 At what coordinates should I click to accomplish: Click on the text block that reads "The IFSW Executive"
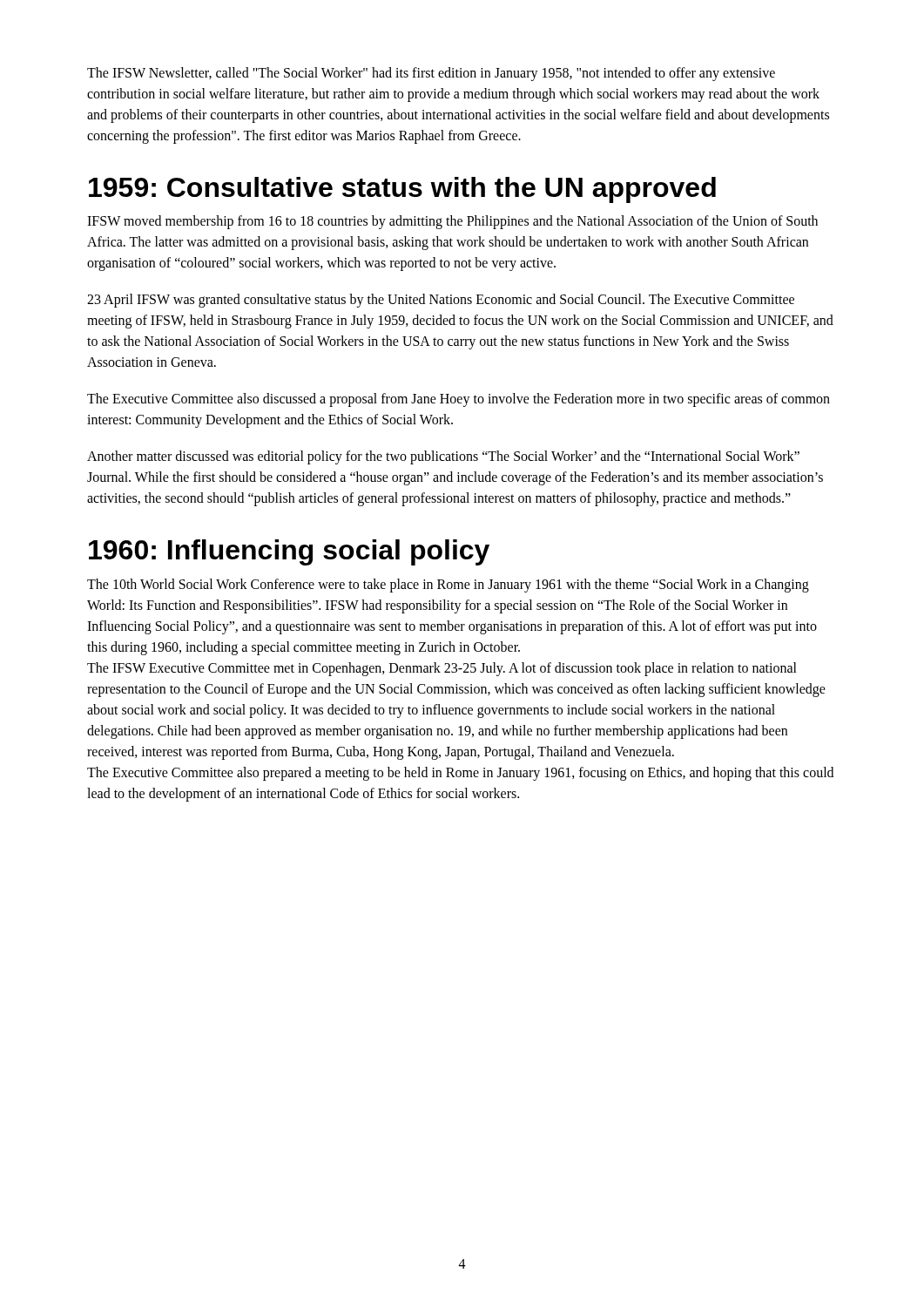tap(456, 710)
